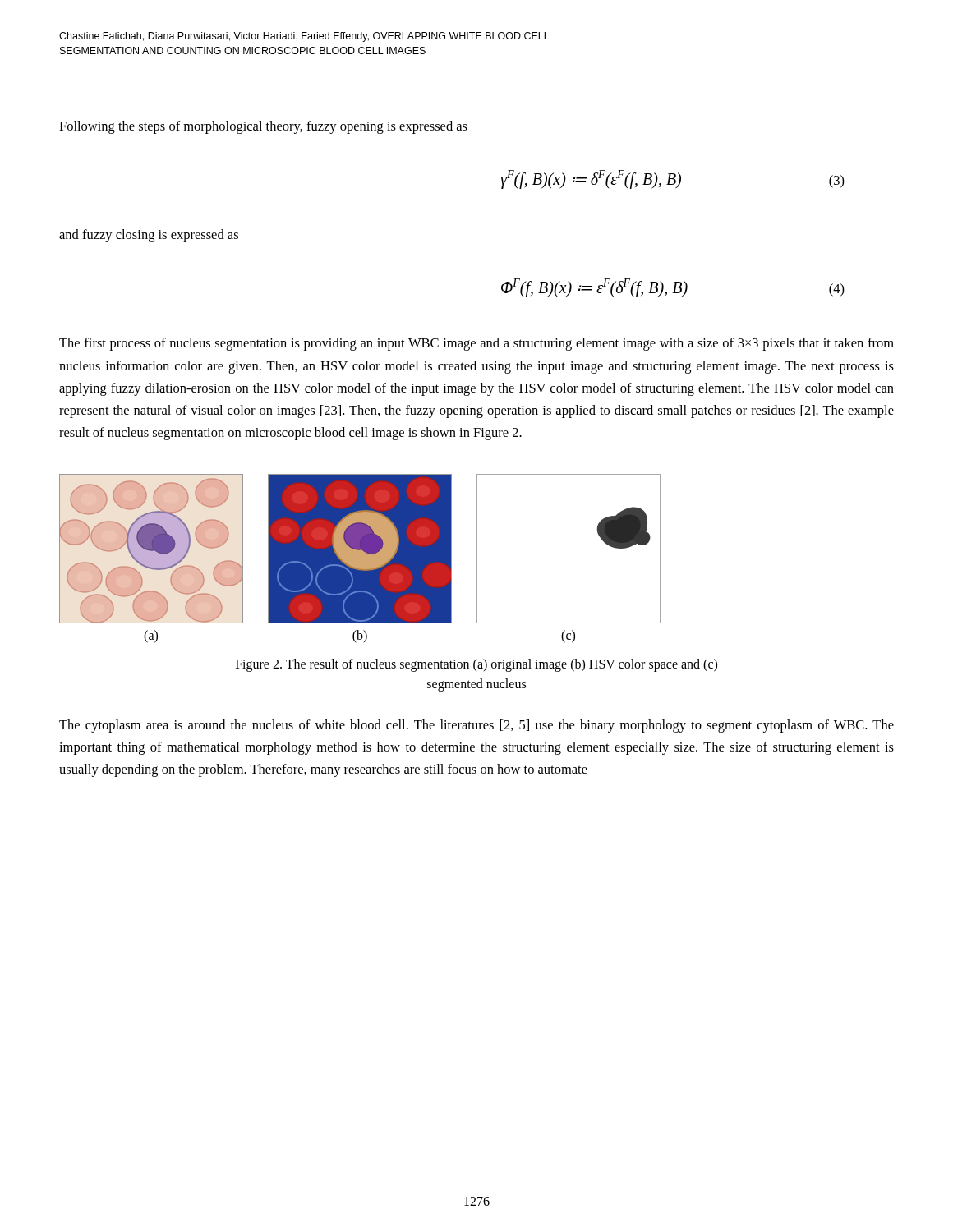Select the photo

pyautogui.click(x=476, y=558)
